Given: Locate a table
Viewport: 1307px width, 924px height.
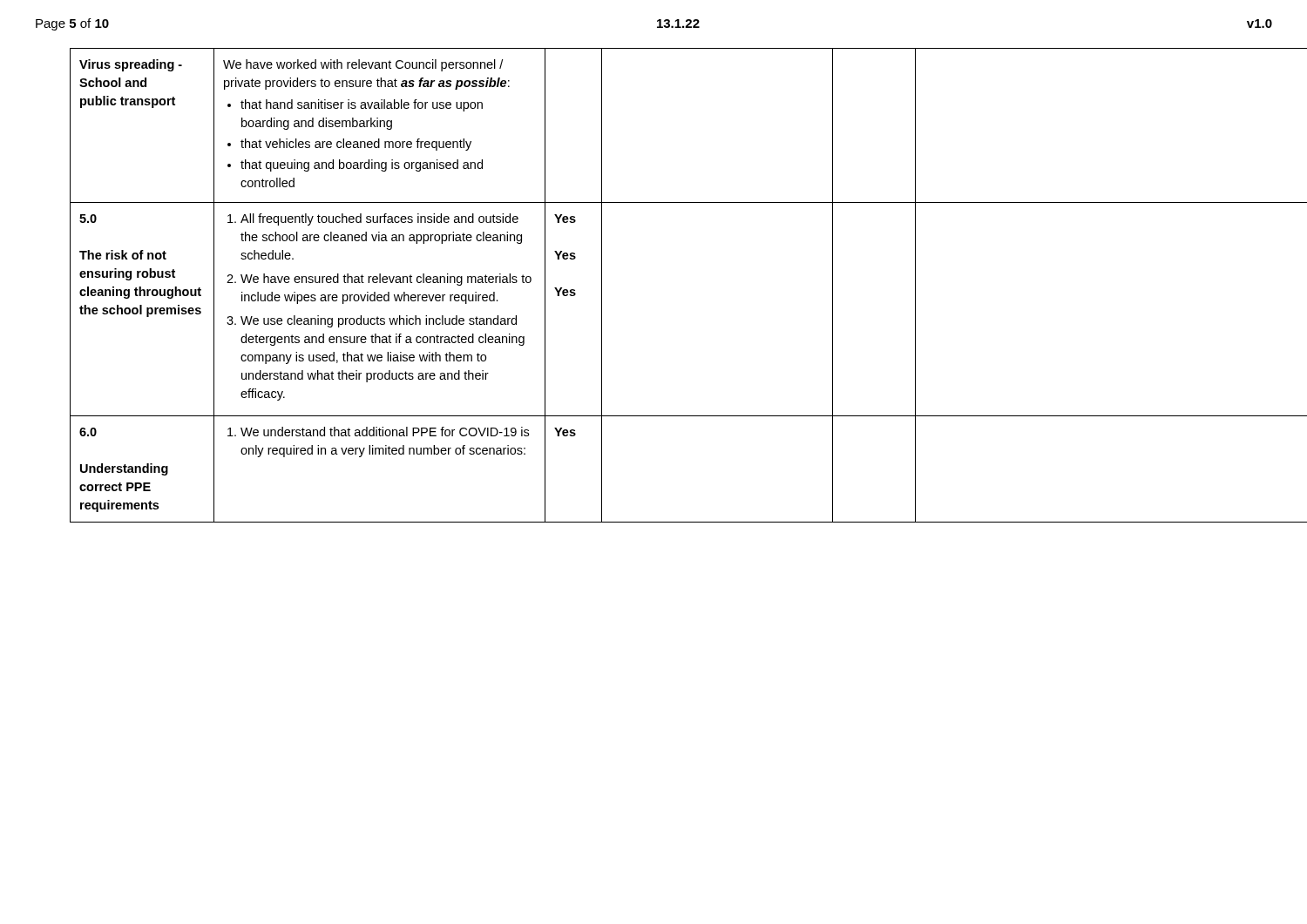Looking at the screenshot, I should tap(654, 285).
